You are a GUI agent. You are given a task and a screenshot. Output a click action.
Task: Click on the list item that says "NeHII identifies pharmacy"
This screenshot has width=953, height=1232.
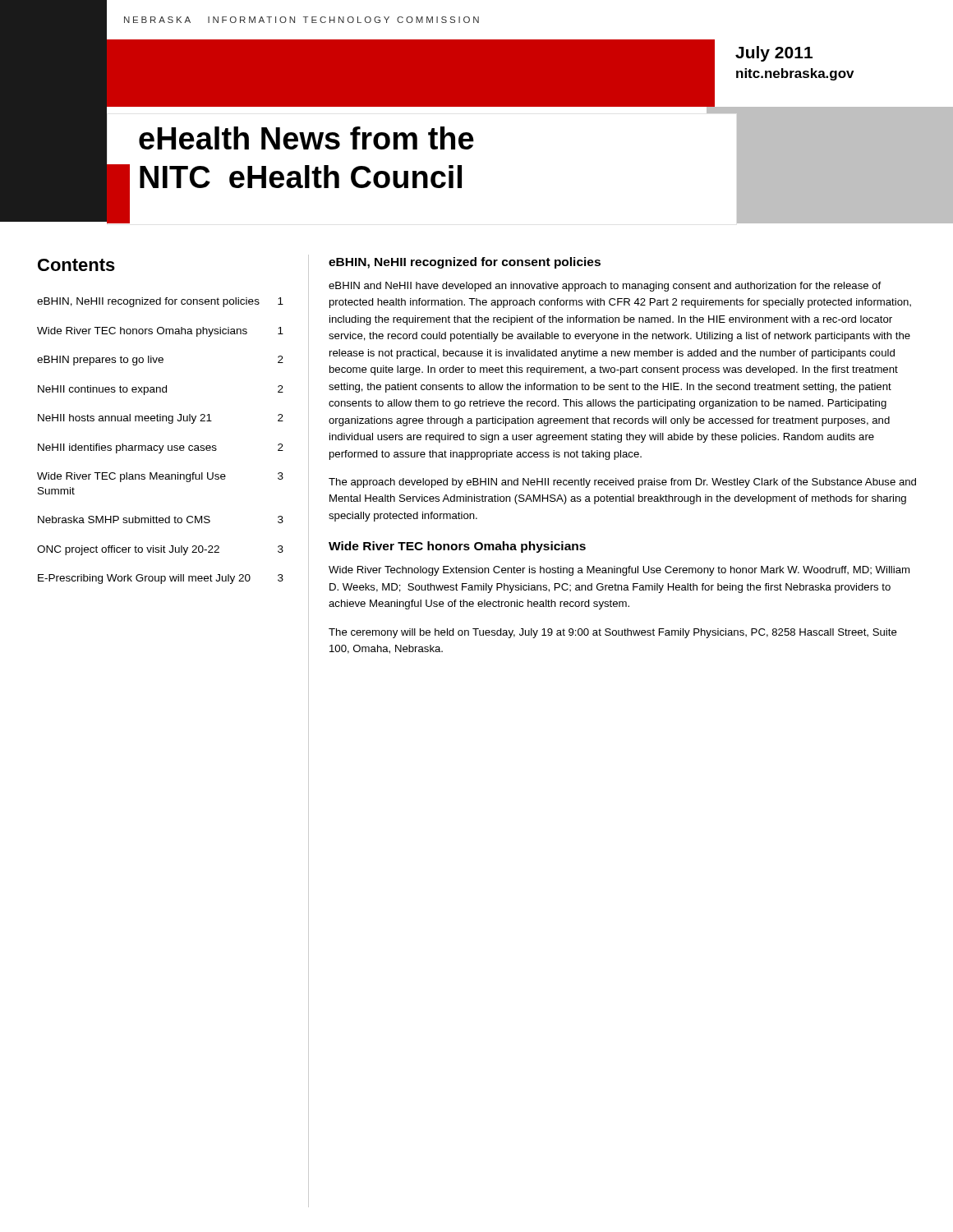(160, 447)
